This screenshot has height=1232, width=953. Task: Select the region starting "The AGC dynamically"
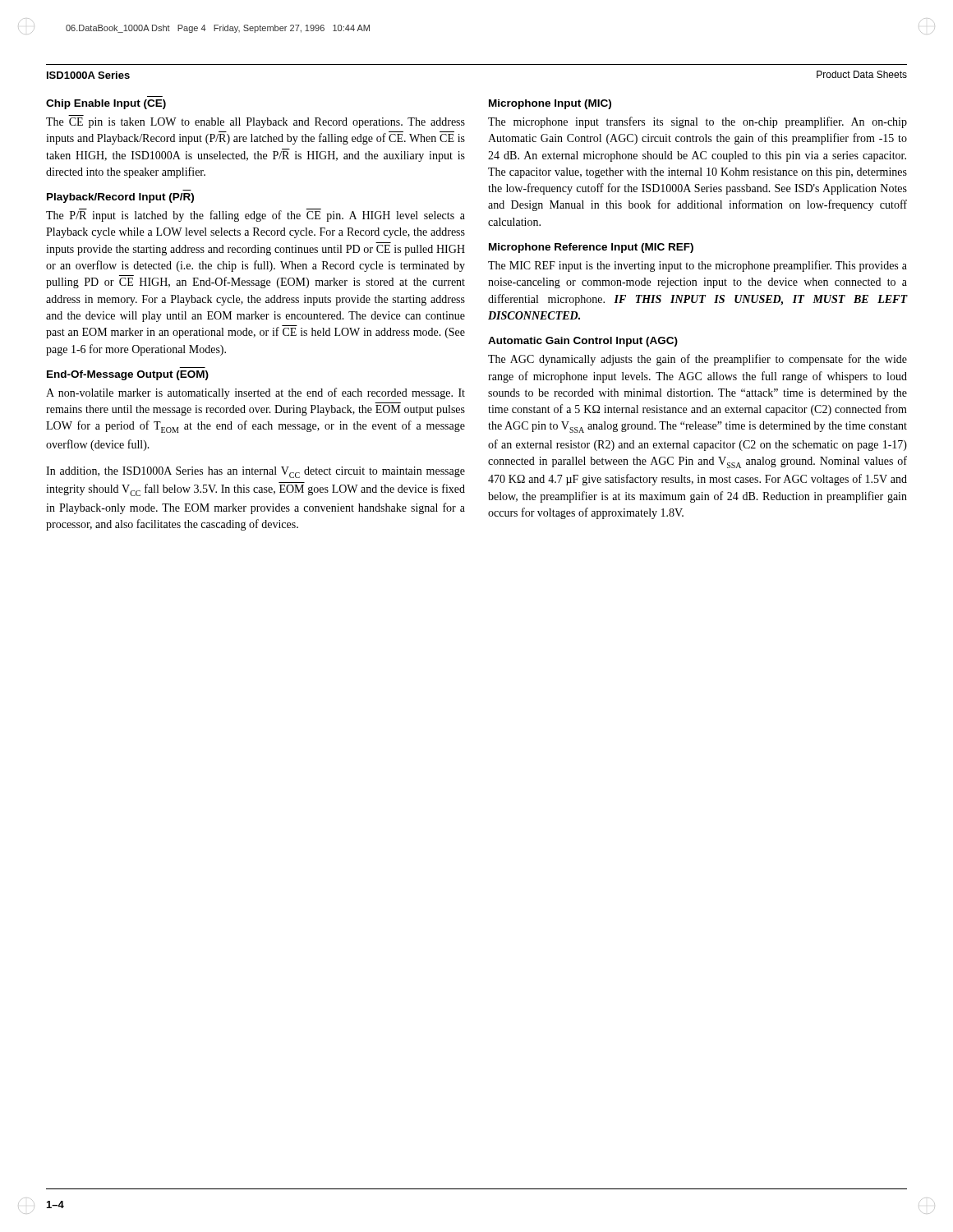[698, 437]
